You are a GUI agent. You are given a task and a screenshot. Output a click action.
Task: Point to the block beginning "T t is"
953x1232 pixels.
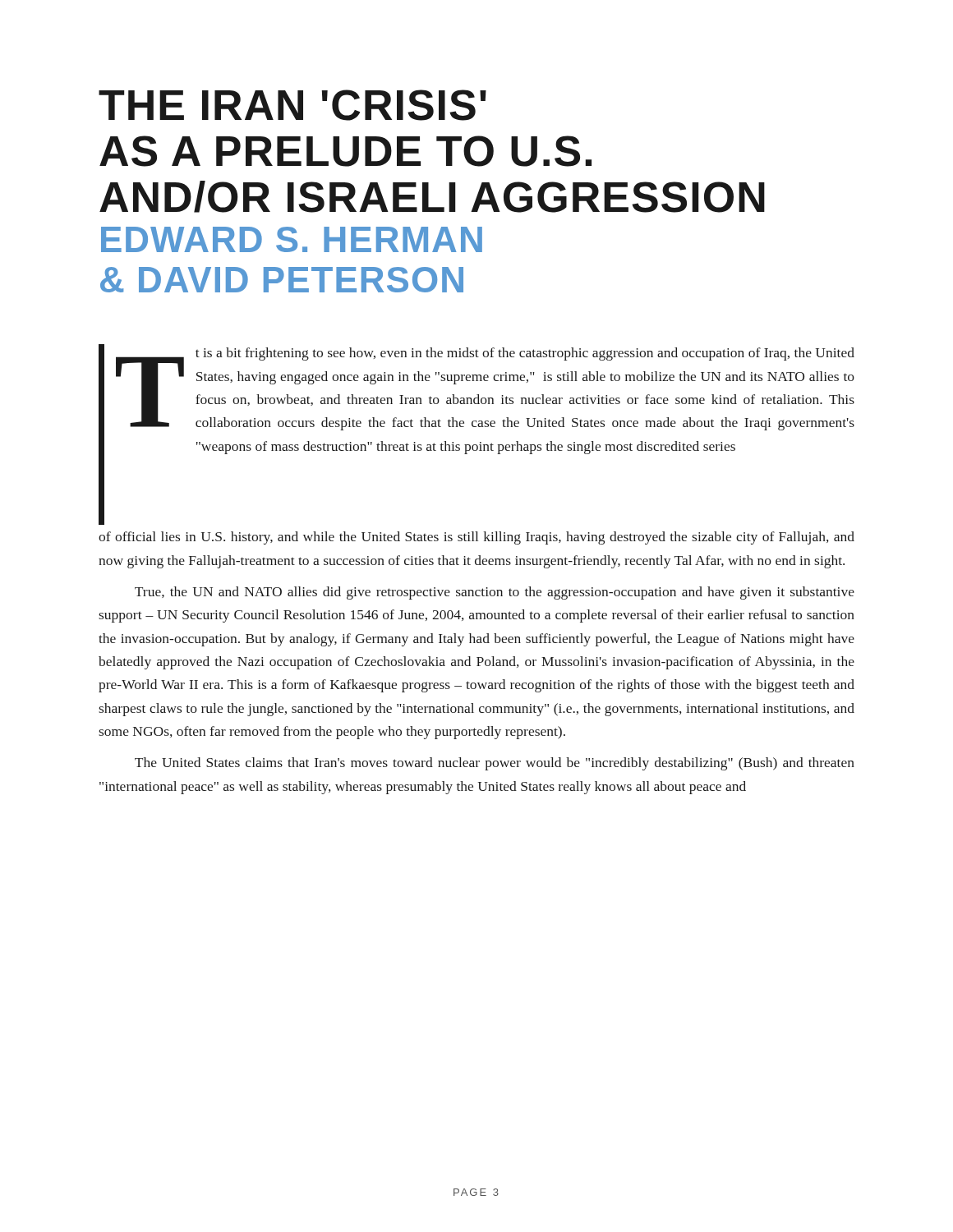click(476, 569)
